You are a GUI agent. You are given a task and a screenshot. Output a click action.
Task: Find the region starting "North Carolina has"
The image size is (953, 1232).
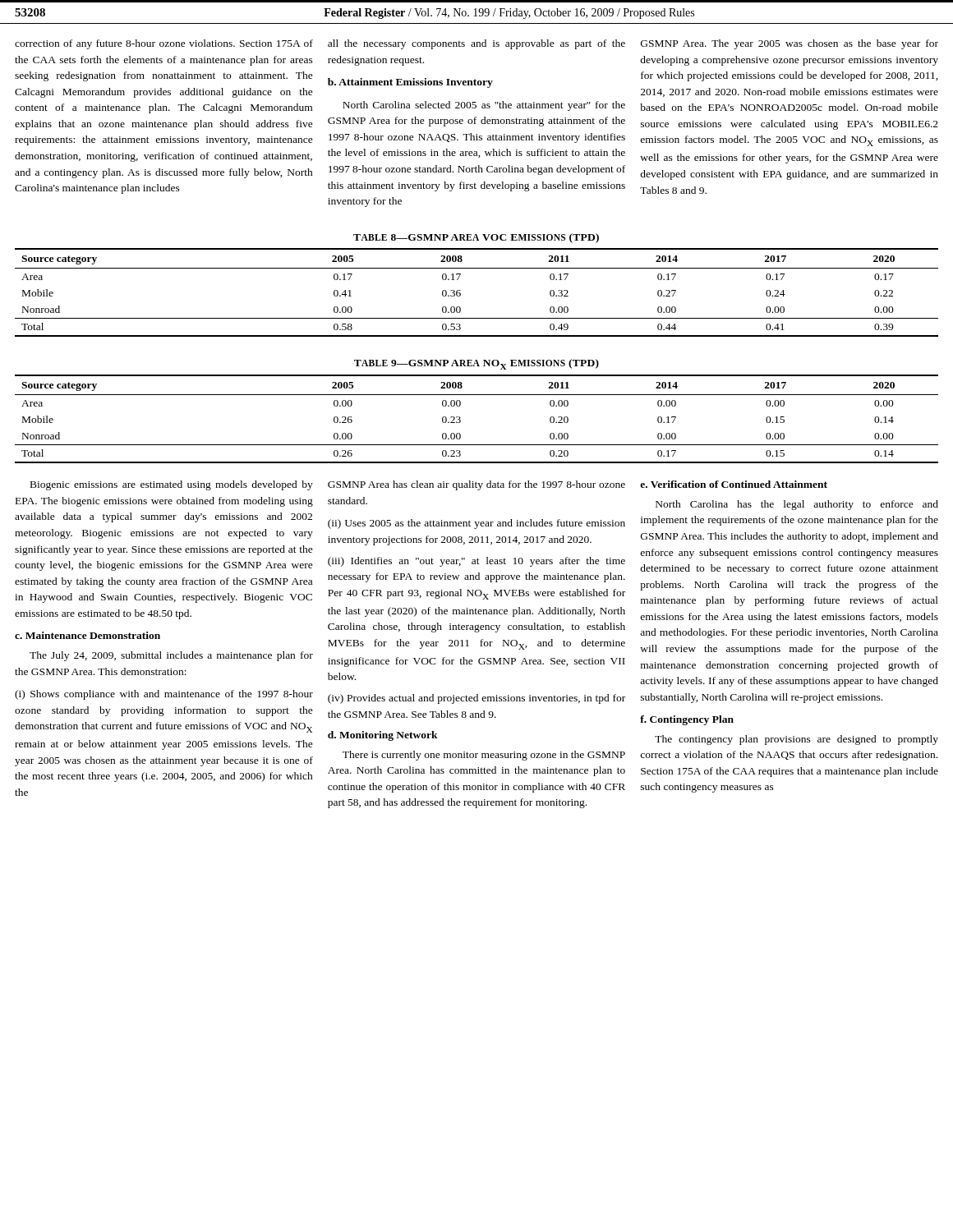[x=789, y=600]
